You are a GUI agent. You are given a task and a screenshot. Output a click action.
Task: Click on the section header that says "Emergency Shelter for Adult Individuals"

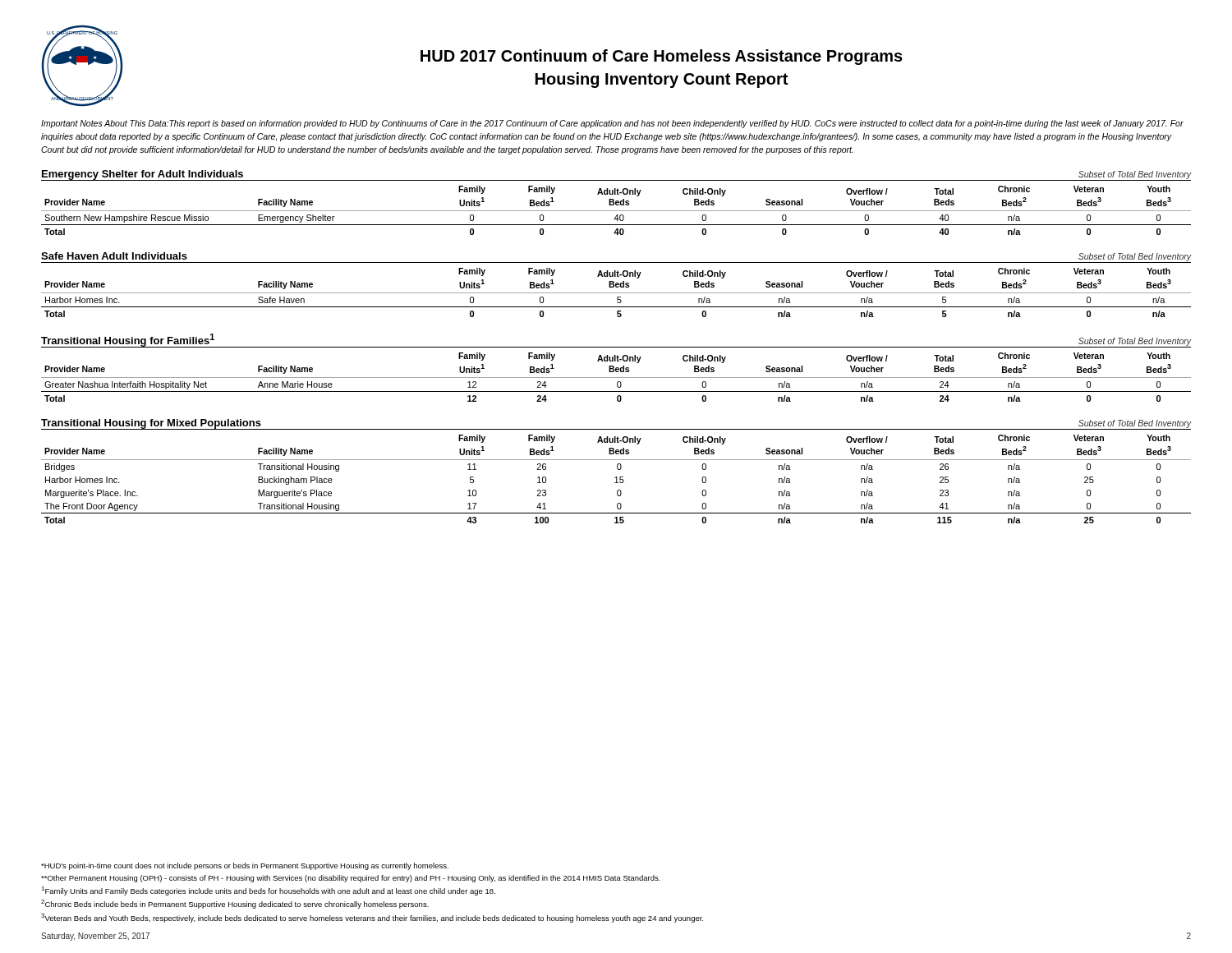[x=142, y=174]
